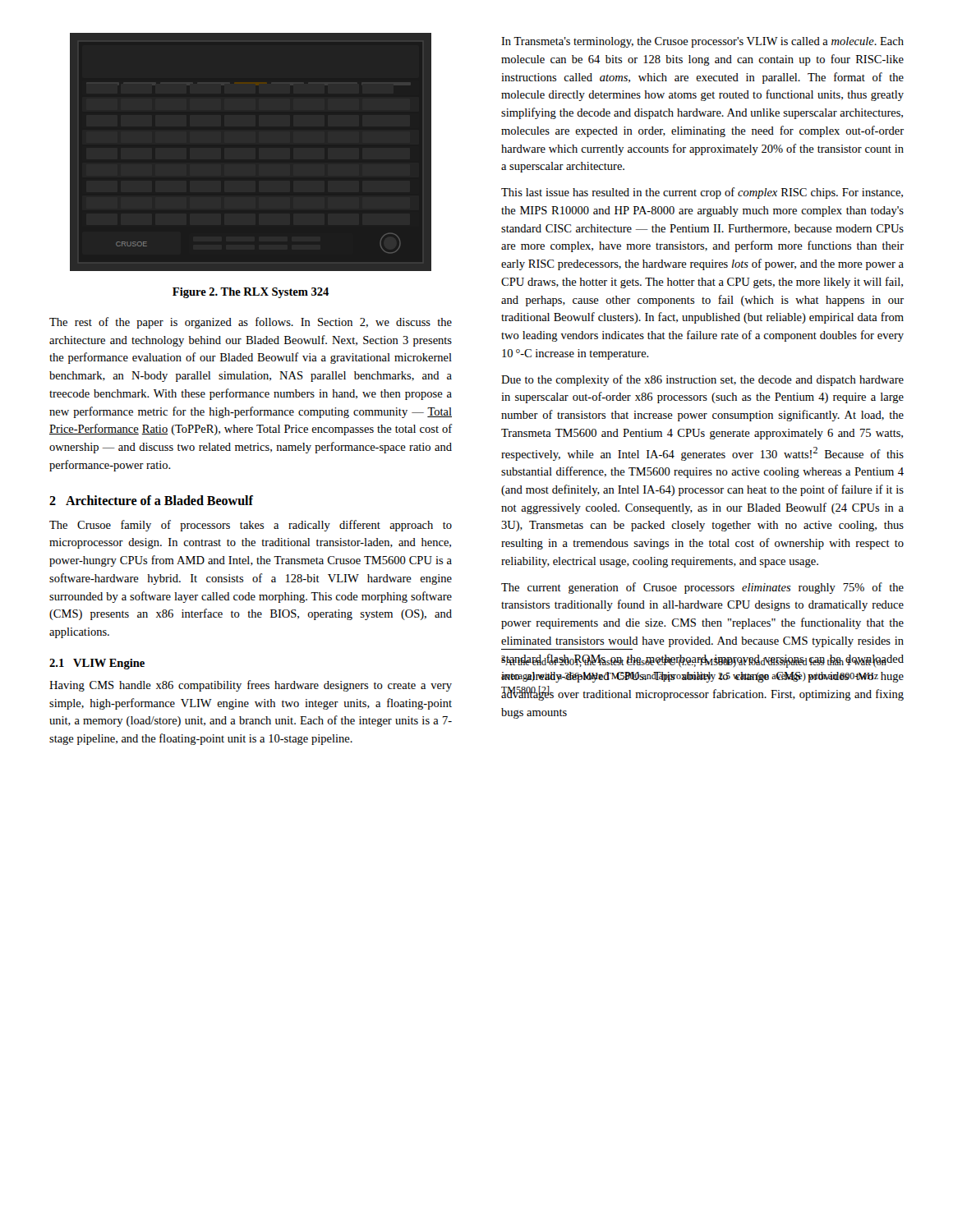
Task: Click the footnote
Action: click(x=694, y=675)
